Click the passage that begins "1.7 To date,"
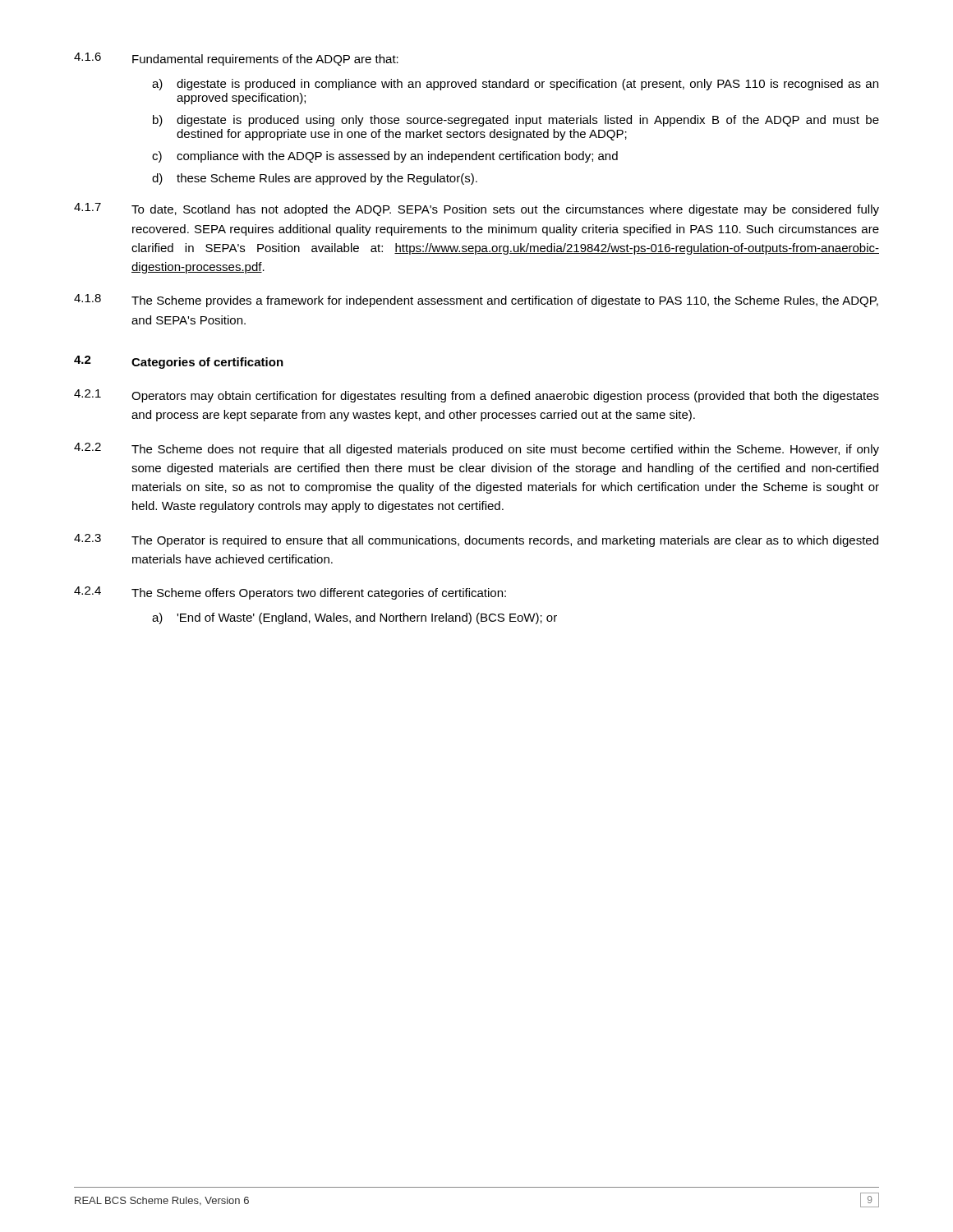Image resolution: width=953 pixels, height=1232 pixels. tap(476, 238)
